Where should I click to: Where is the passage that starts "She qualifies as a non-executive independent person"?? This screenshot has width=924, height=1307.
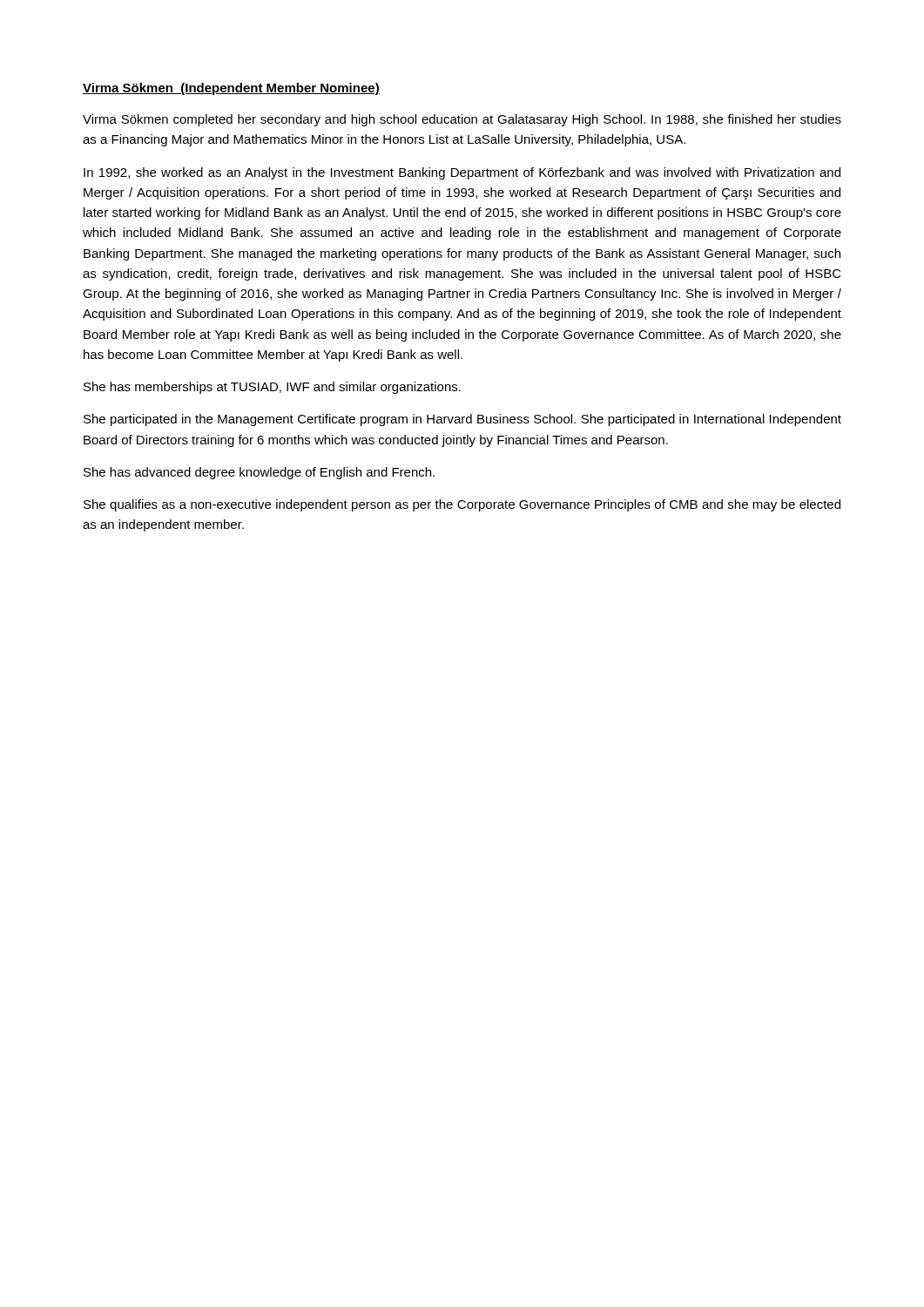point(462,514)
